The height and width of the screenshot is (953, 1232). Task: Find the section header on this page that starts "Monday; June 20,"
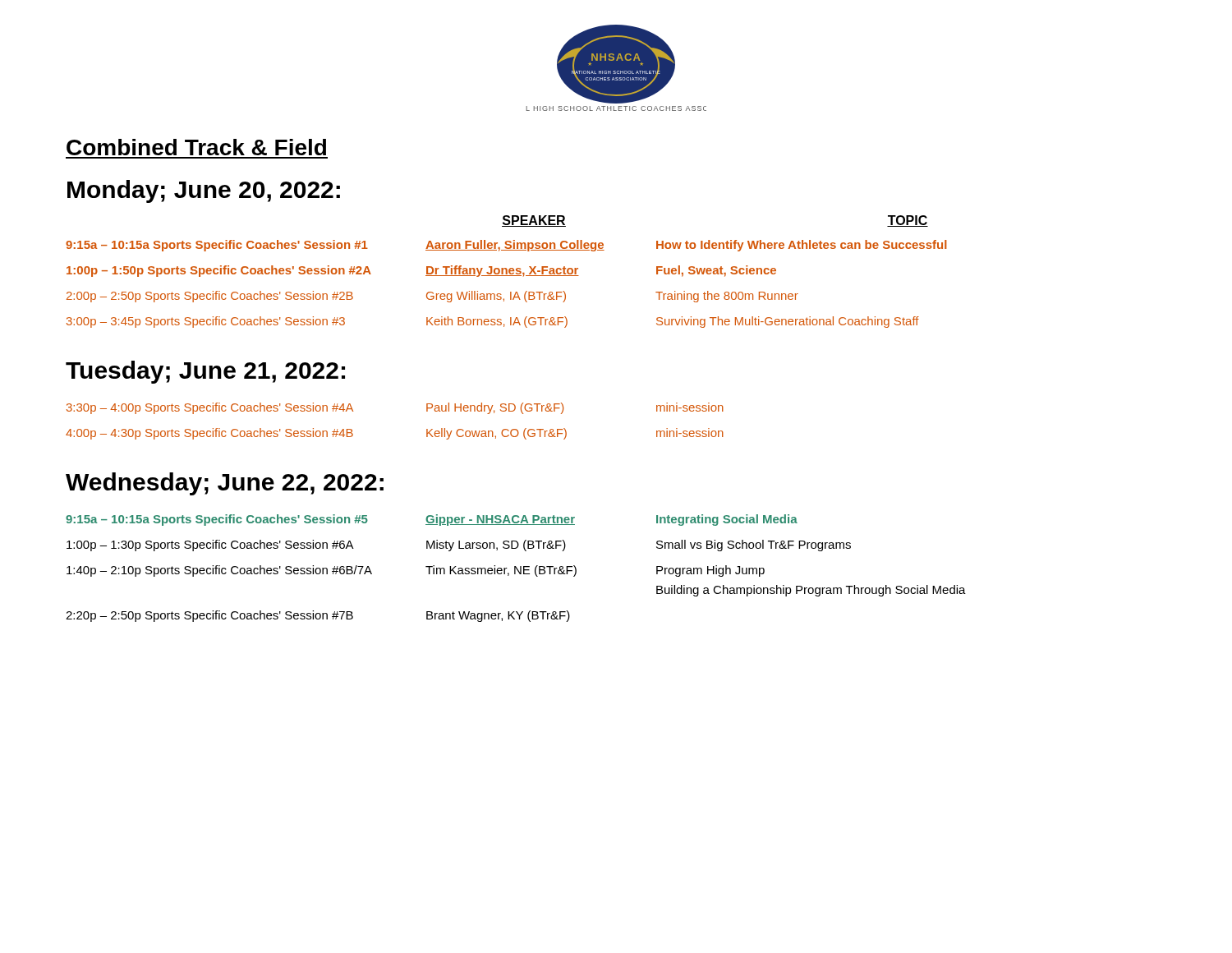tap(204, 189)
